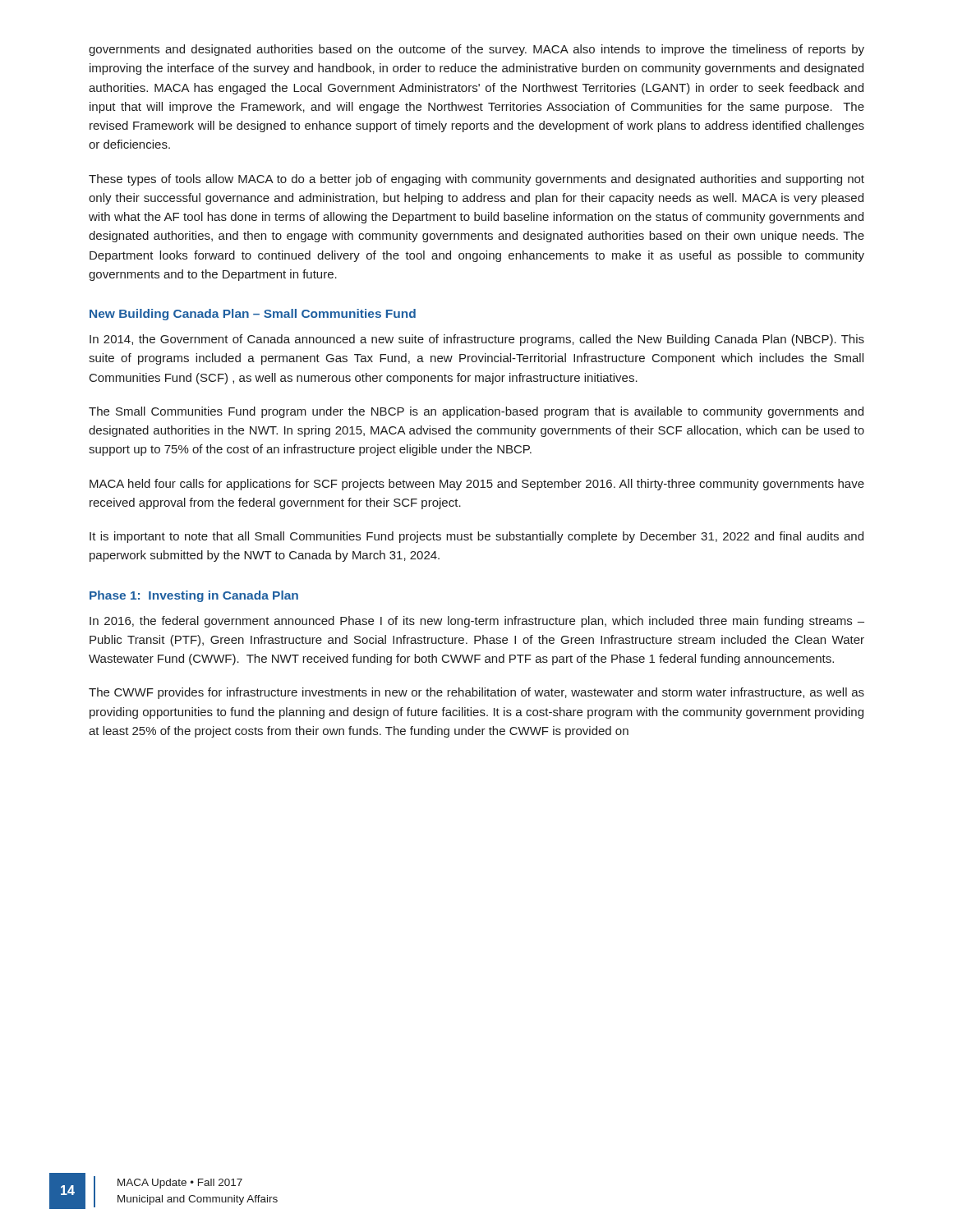Find the section header on this page that starts "New Building Canada Plan"
This screenshot has width=953, height=1232.
point(253,315)
